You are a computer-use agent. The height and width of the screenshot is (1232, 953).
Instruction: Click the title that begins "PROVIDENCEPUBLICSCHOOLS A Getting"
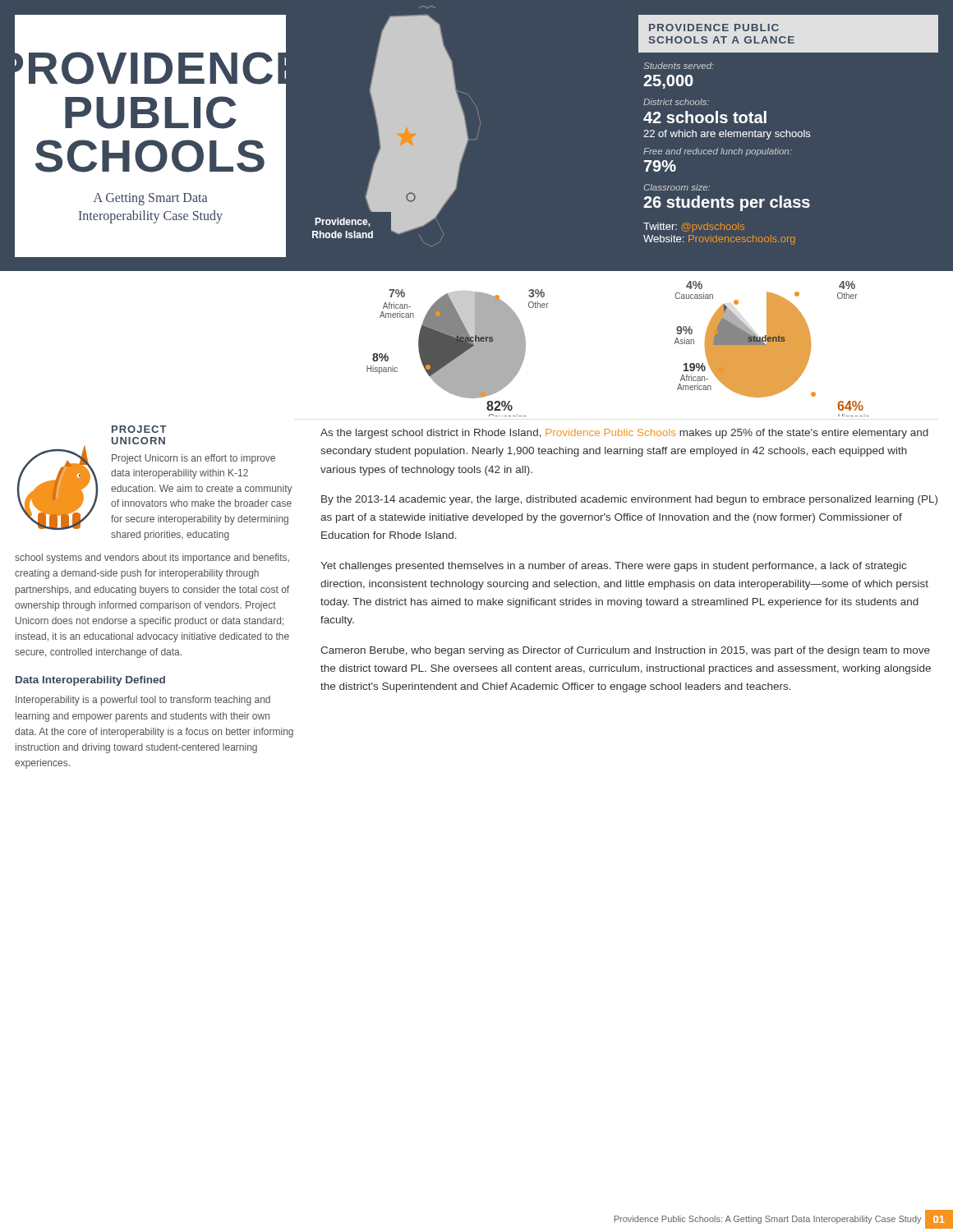pyautogui.click(x=150, y=134)
